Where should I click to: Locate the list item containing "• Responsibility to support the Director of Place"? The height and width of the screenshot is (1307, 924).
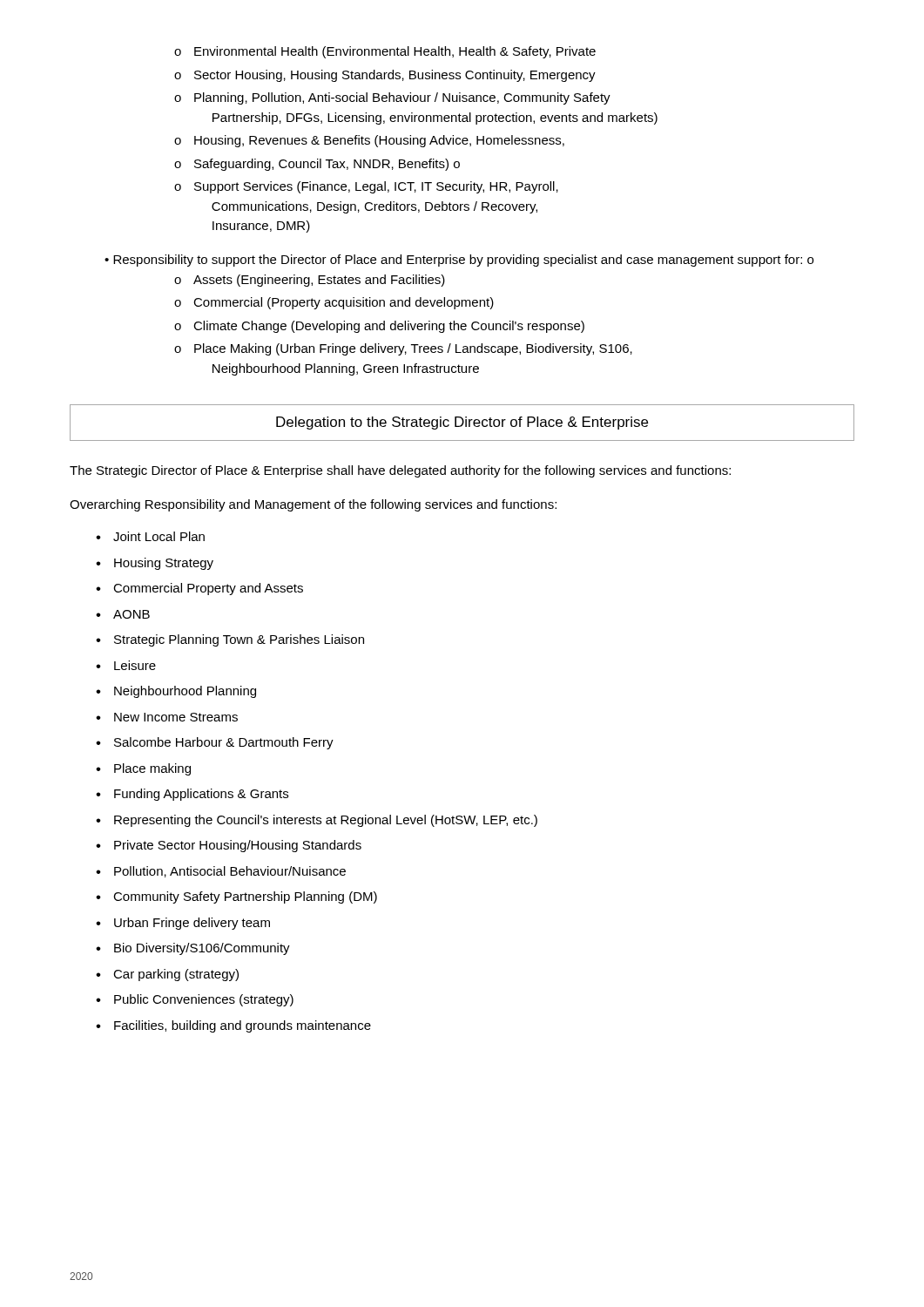(x=479, y=259)
